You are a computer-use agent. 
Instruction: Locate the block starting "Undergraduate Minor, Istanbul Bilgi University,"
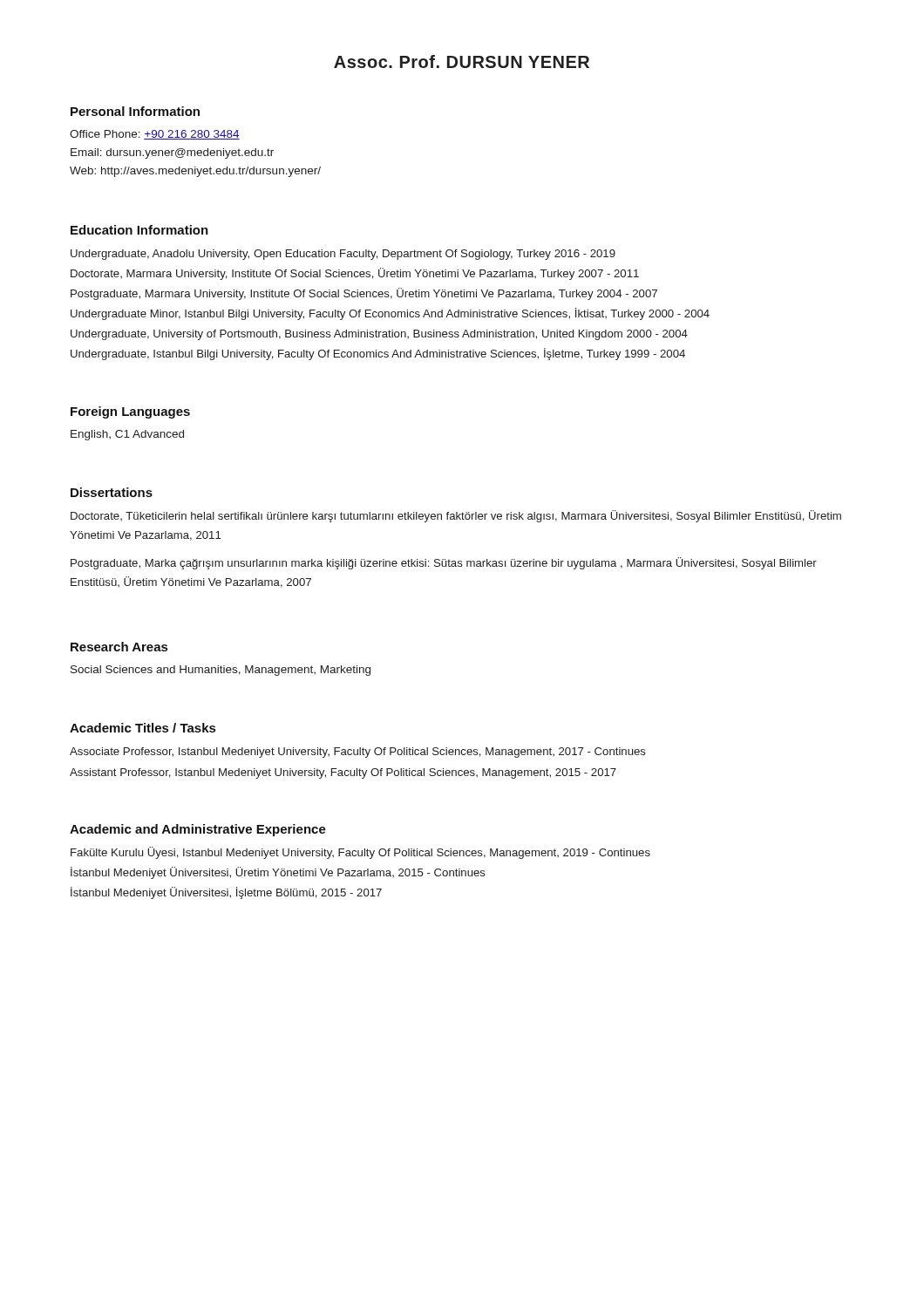(390, 314)
